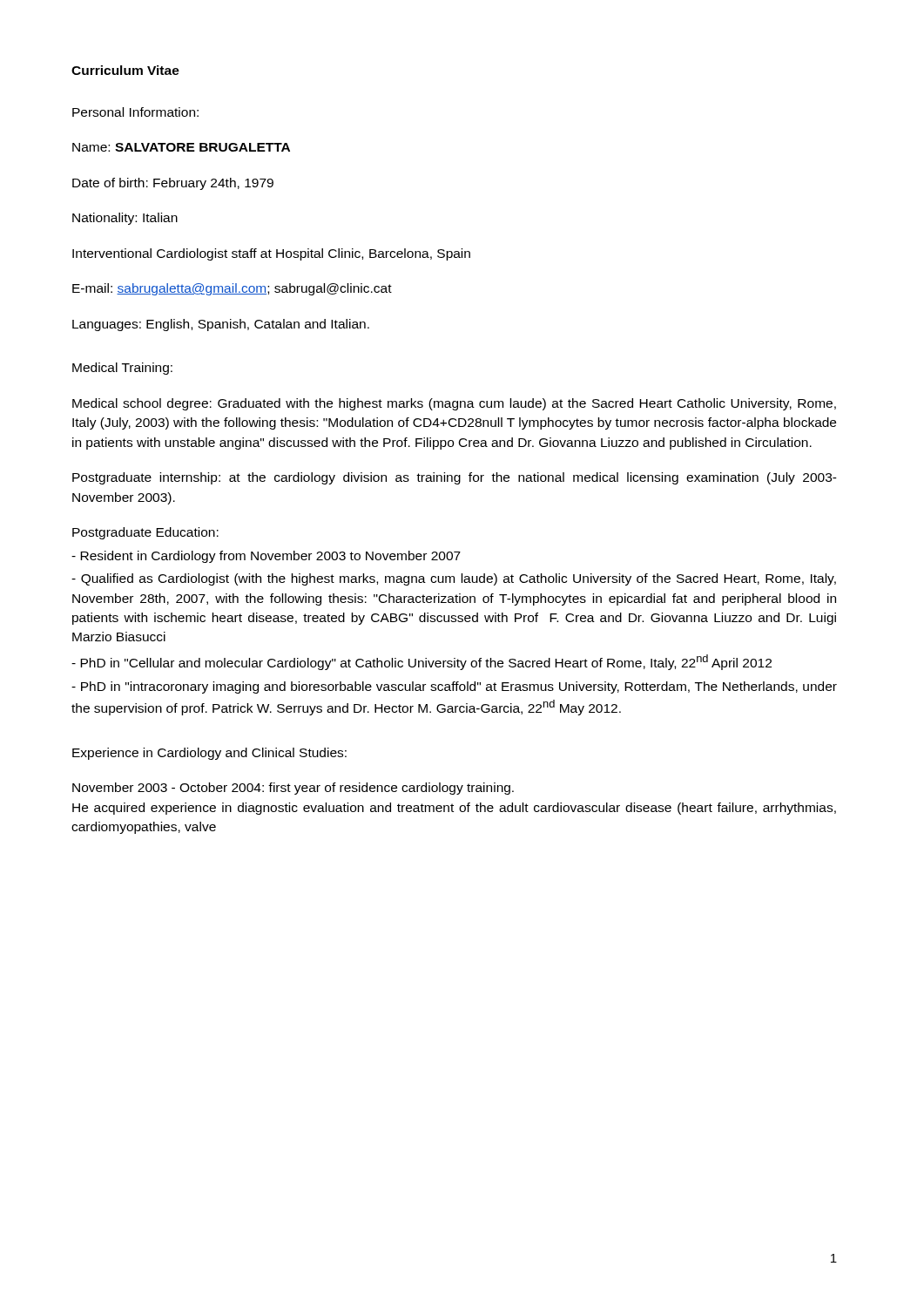This screenshot has height=1307, width=924.
Task: Click on the text that reads "Personal Information:"
Action: 135,112
